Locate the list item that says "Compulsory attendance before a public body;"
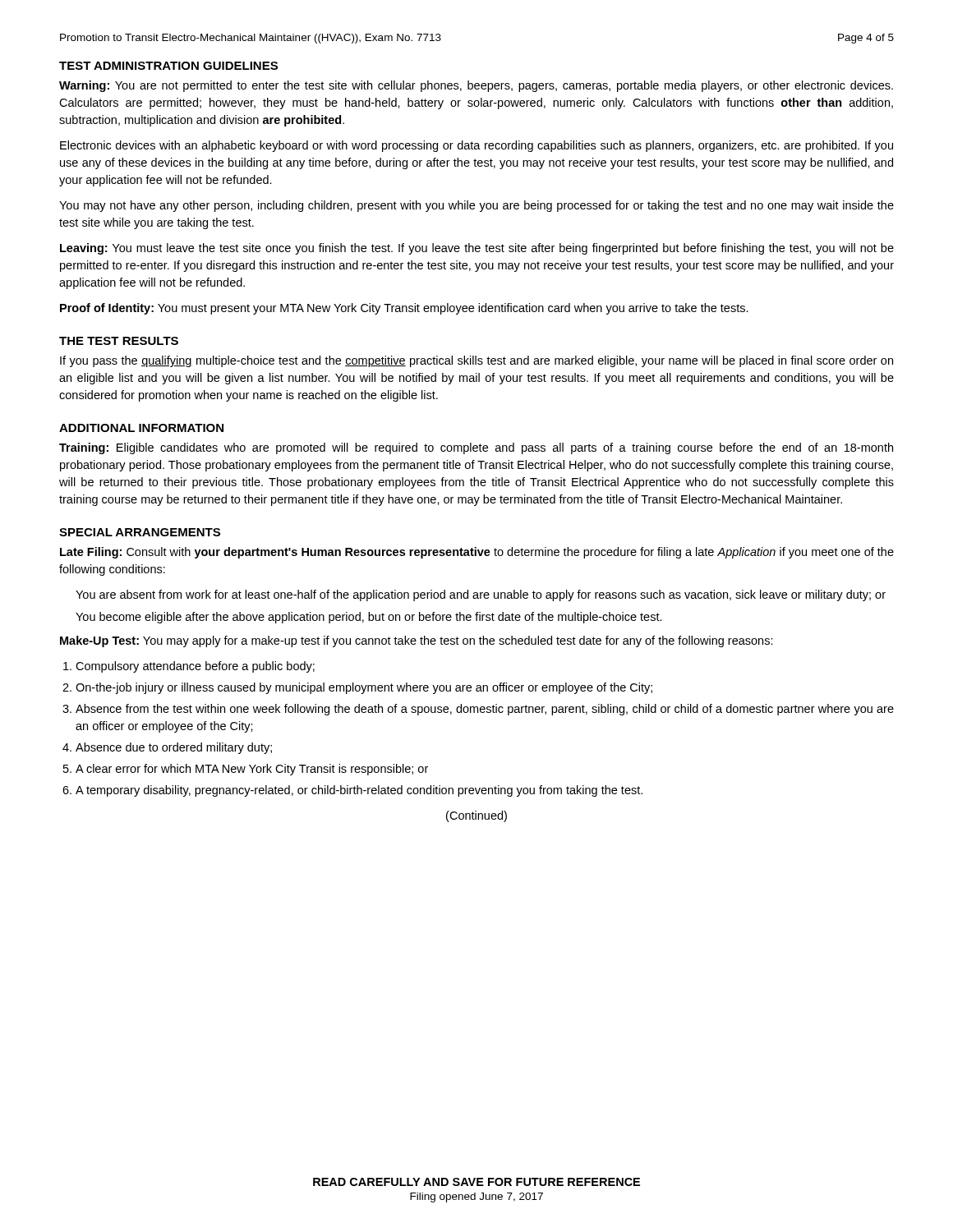953x1232 pixels. pyautogui.click(x=195, y=667)
